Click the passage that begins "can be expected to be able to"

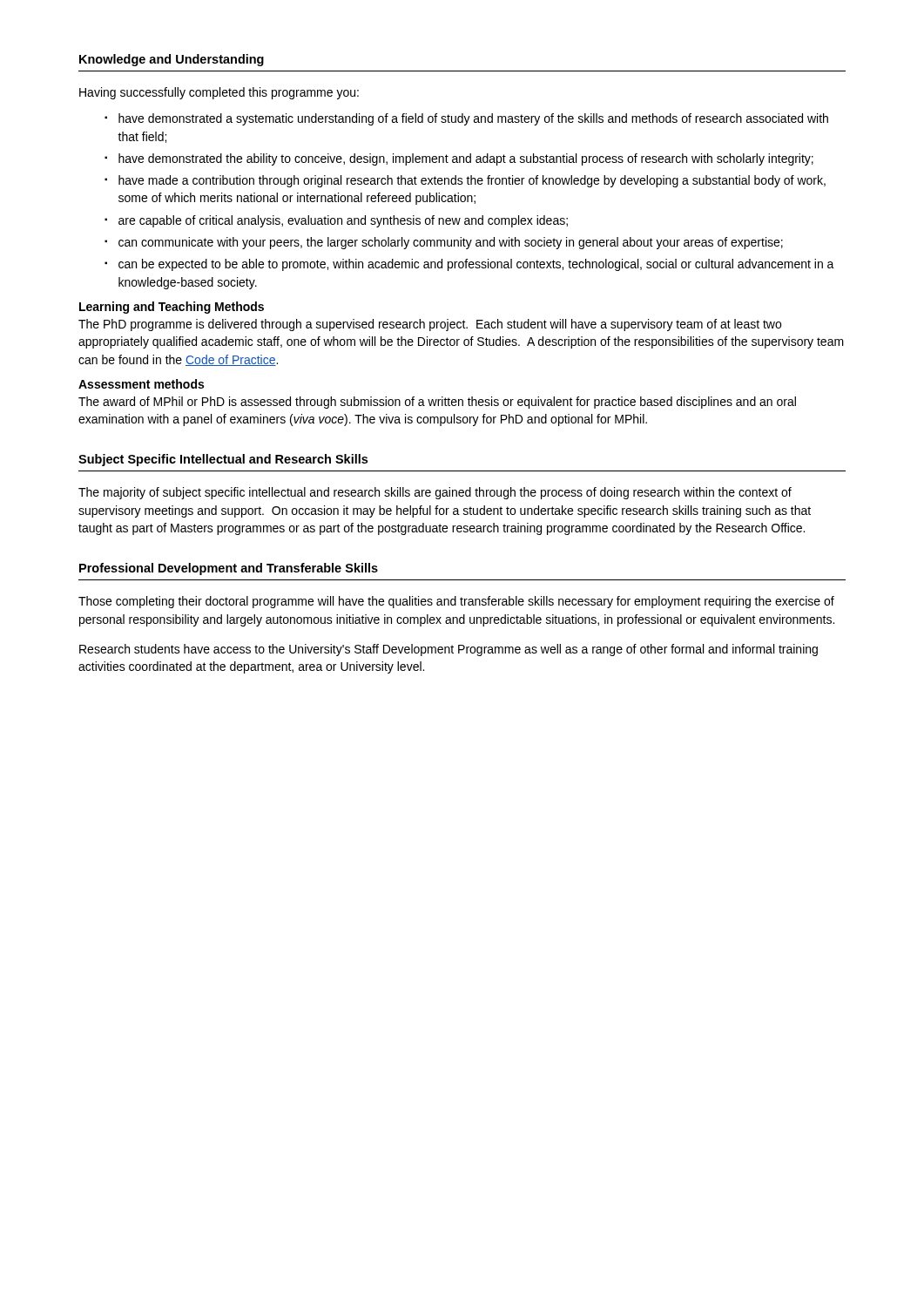pyautogui.click(x=482, y=273)
